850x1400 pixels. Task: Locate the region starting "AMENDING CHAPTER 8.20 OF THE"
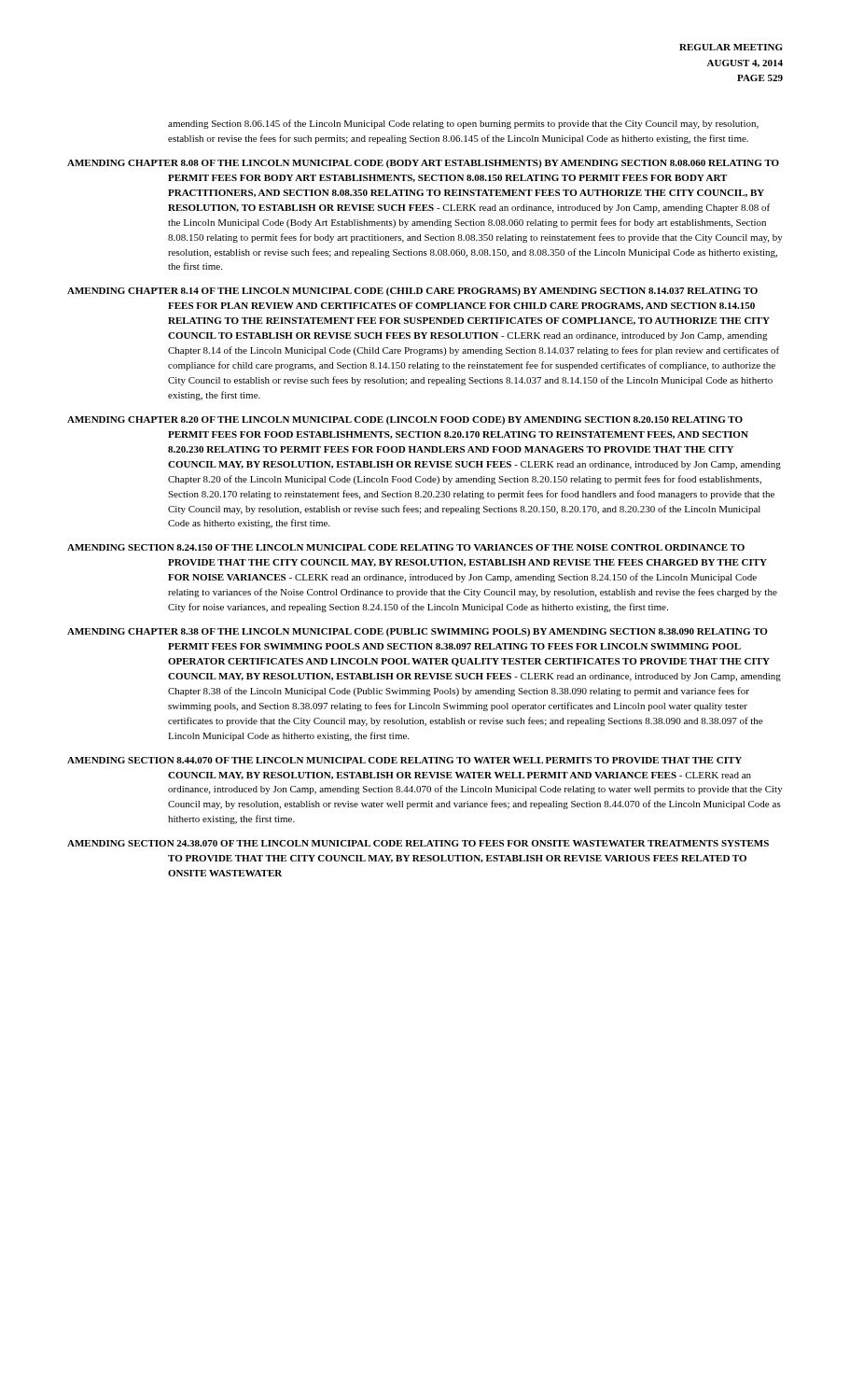tap(424, 471)
